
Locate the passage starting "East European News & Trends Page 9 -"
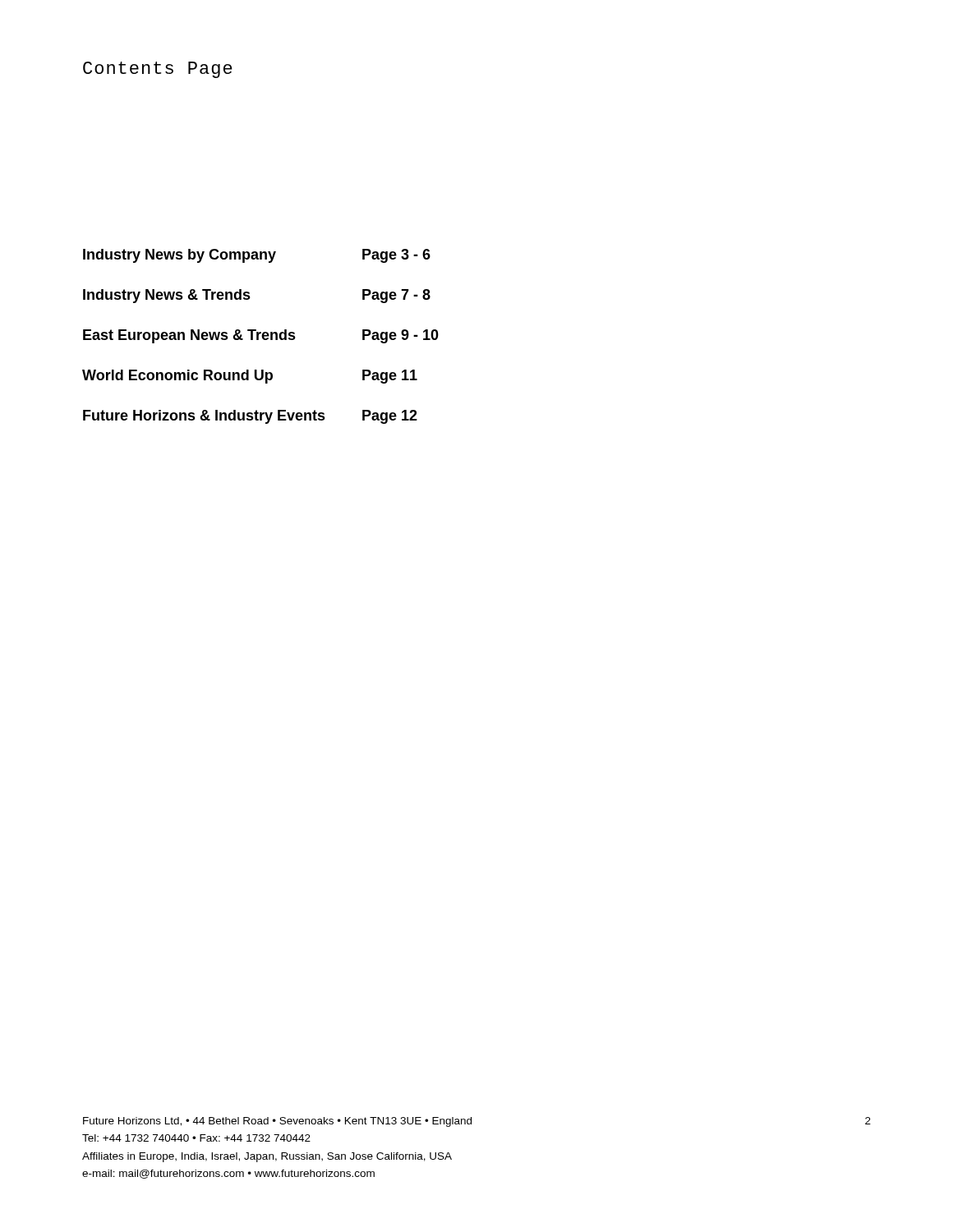click(260, 335)
